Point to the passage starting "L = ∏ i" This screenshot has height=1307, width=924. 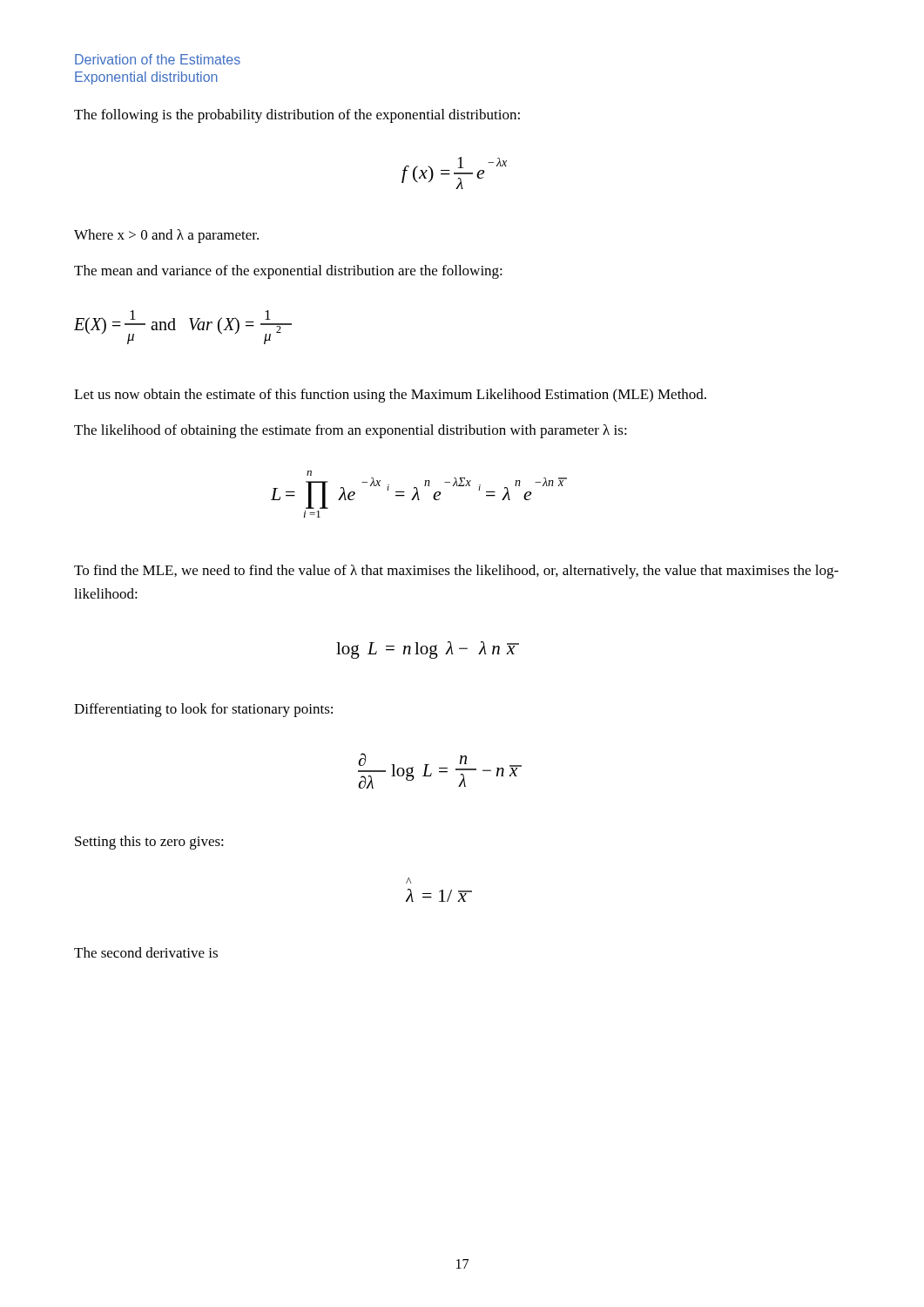462,493
